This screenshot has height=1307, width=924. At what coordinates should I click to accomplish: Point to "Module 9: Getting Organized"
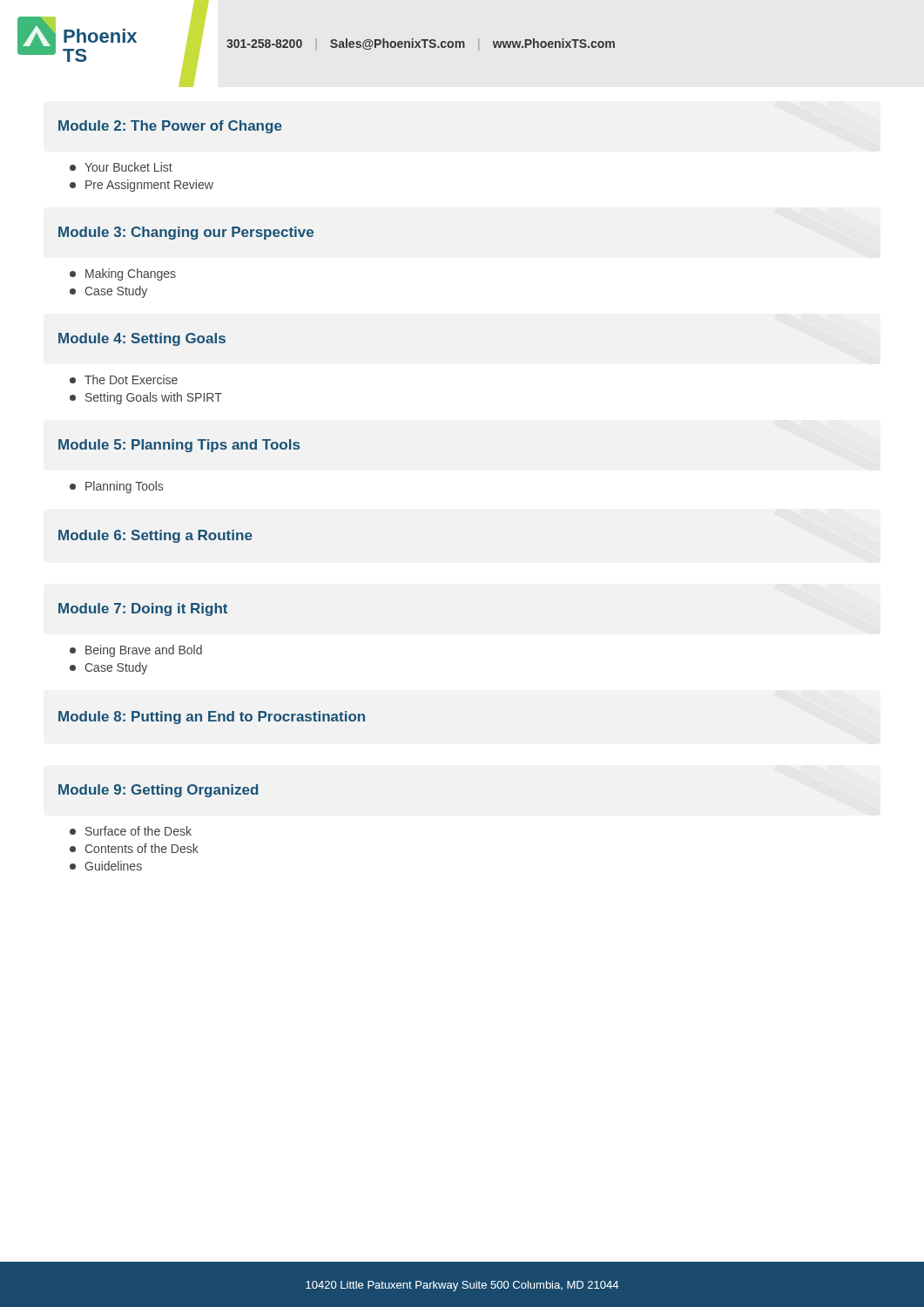click(158, 791)
